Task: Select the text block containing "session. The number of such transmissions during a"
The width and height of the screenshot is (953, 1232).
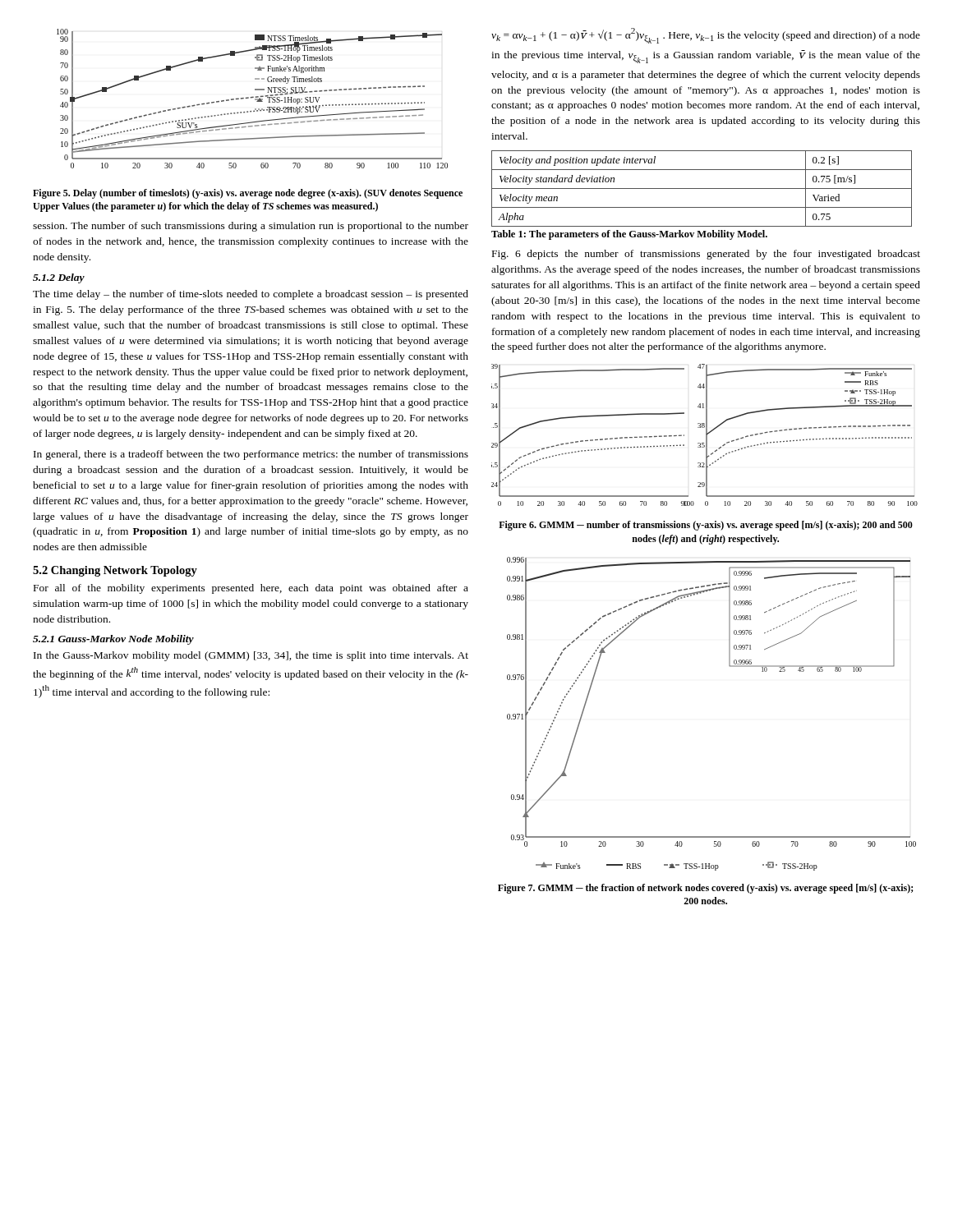Action: coord(251,241)
